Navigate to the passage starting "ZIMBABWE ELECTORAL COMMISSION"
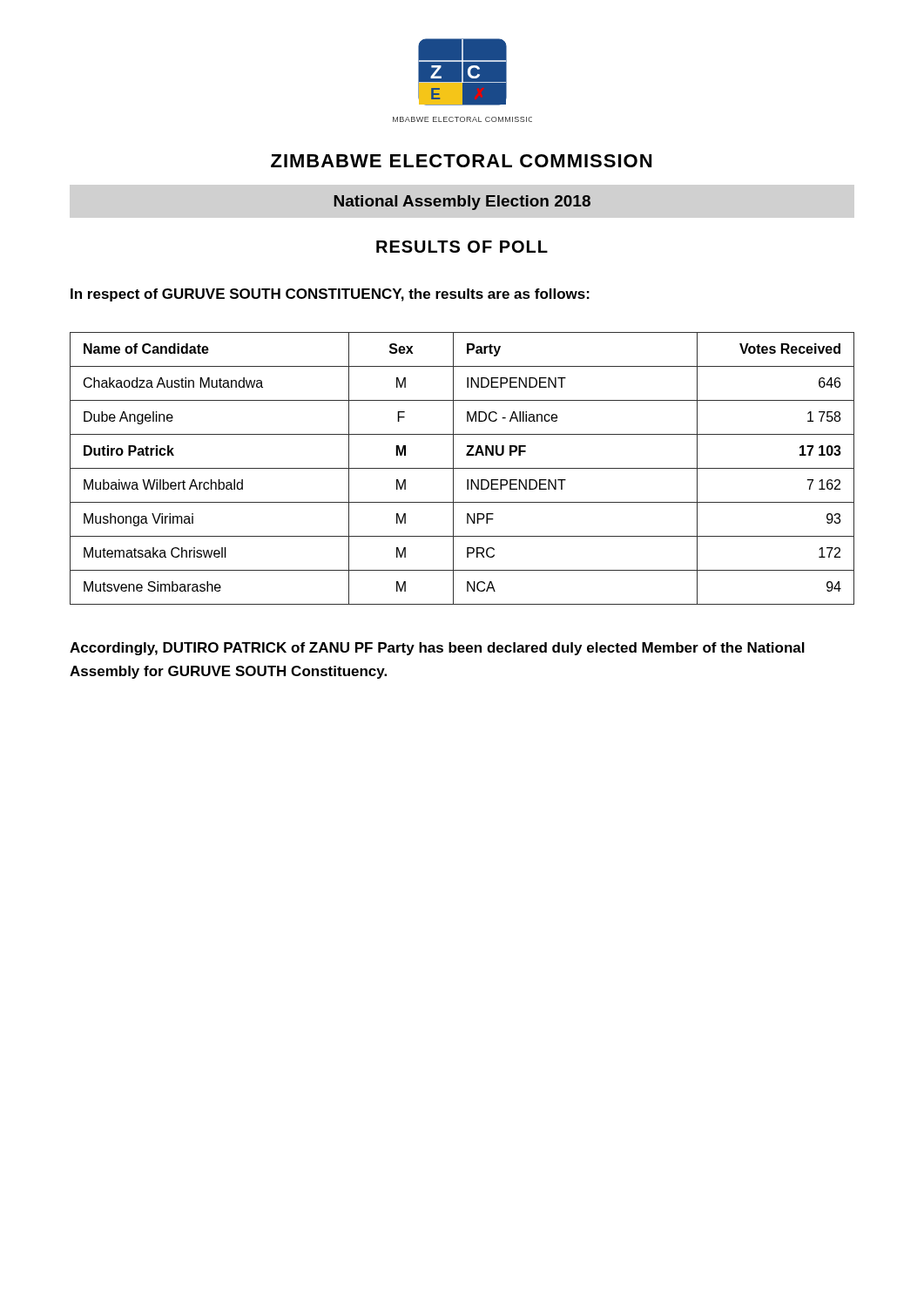The height and width of the screenshot is (1307, 924). tap(462, 161)
